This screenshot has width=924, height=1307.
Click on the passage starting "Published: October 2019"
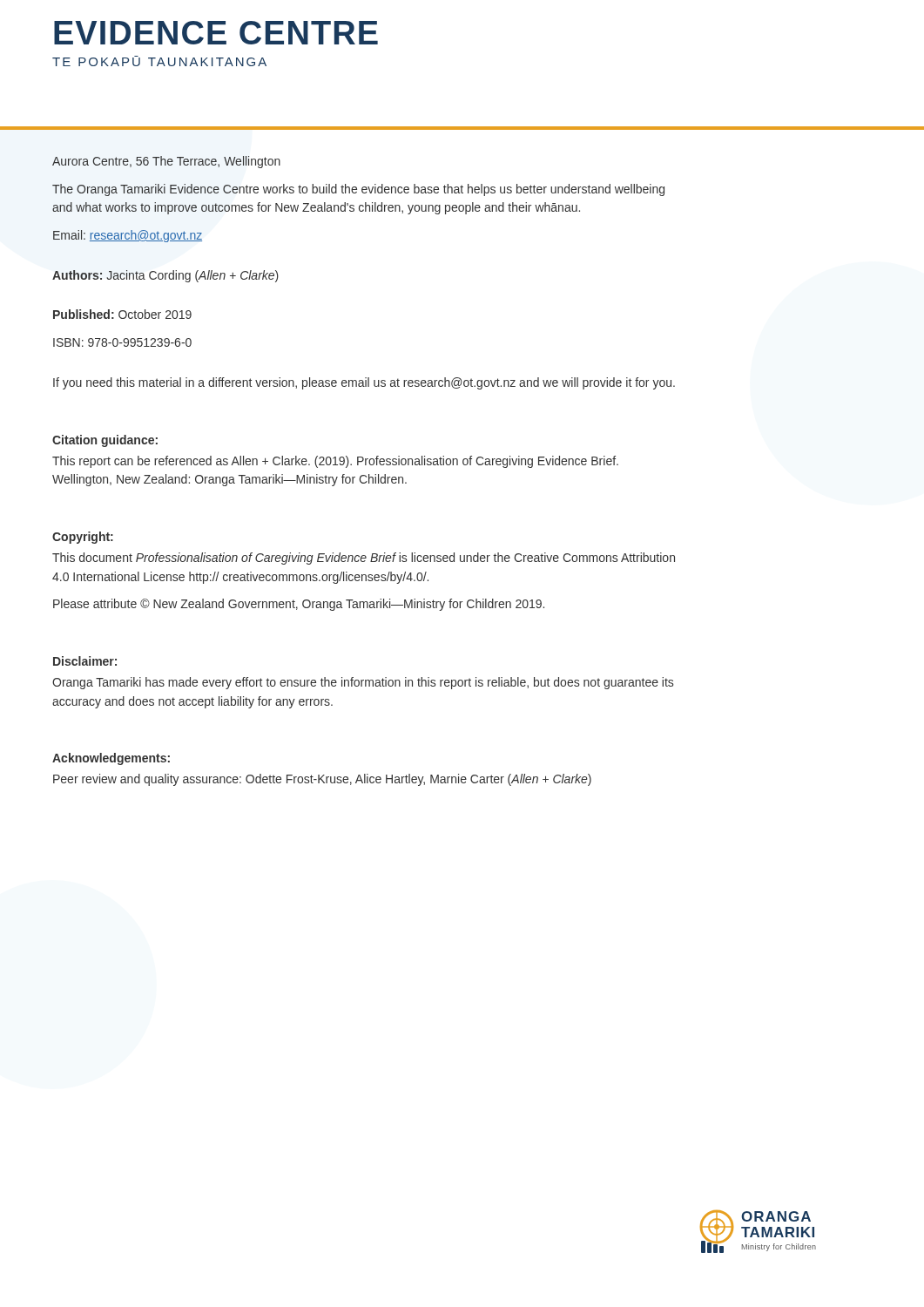coord(122,315)
